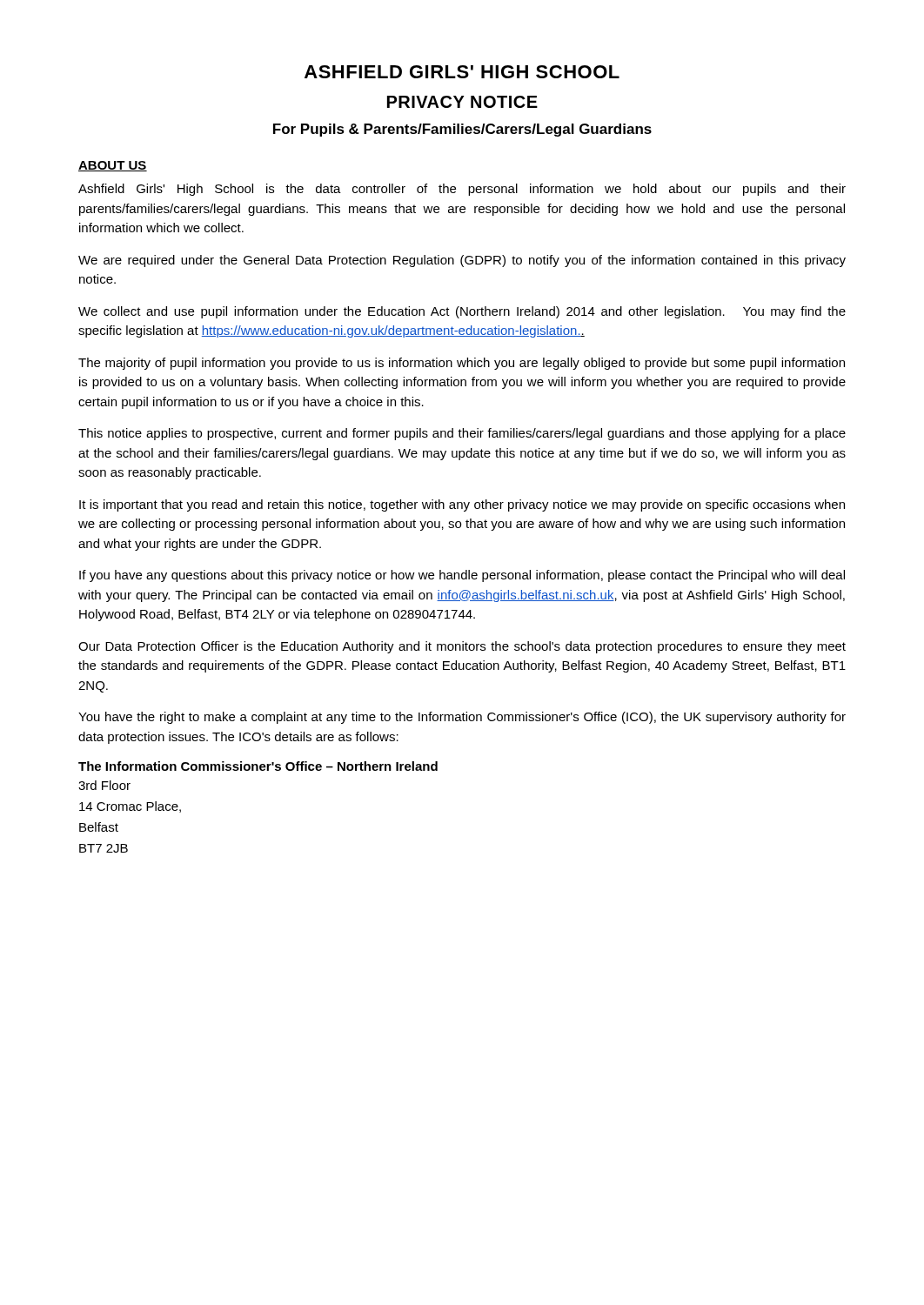Click on the text block that reads "Ashfield Girls' High School is the data"

tap(462, 208)
